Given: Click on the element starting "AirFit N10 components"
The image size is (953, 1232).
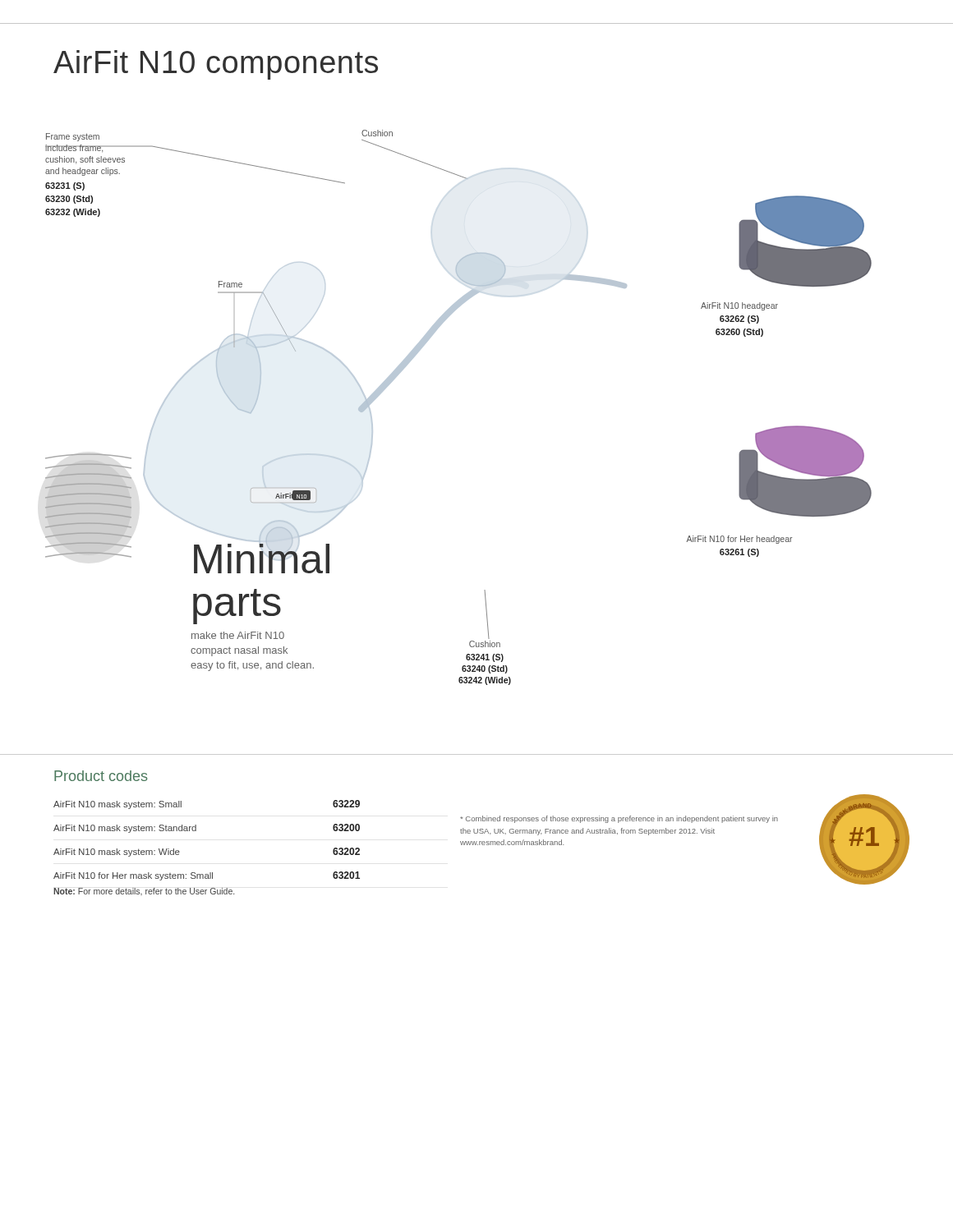Looking at the screenshot, I should (216, 63).
